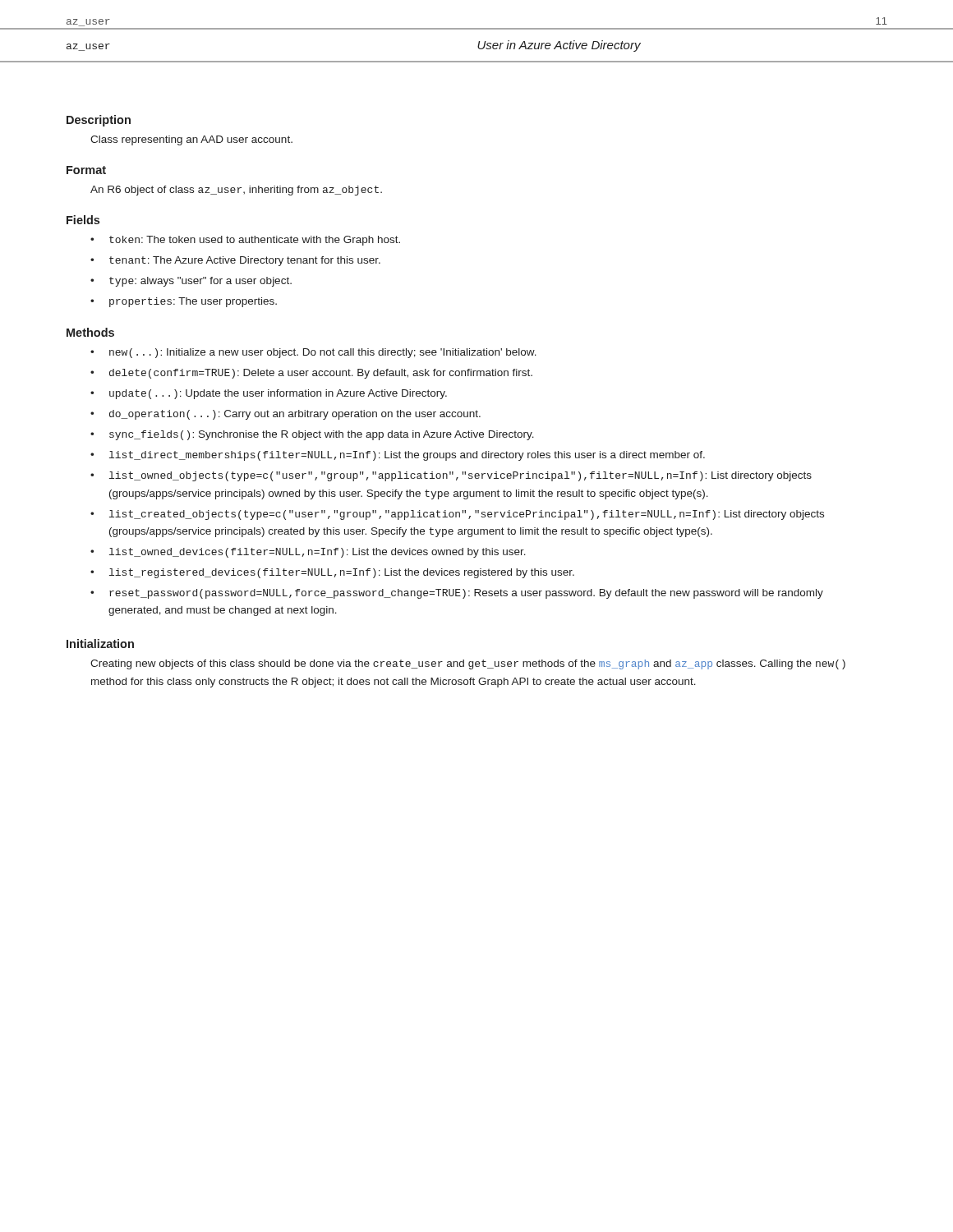Point to the region starting "• reset_password(password=NULL,force_password_change=TRUE): Resets a user password. By default"
This screenshot has width=953, height=1232.
pyautogui.click(x=481, y=602)
